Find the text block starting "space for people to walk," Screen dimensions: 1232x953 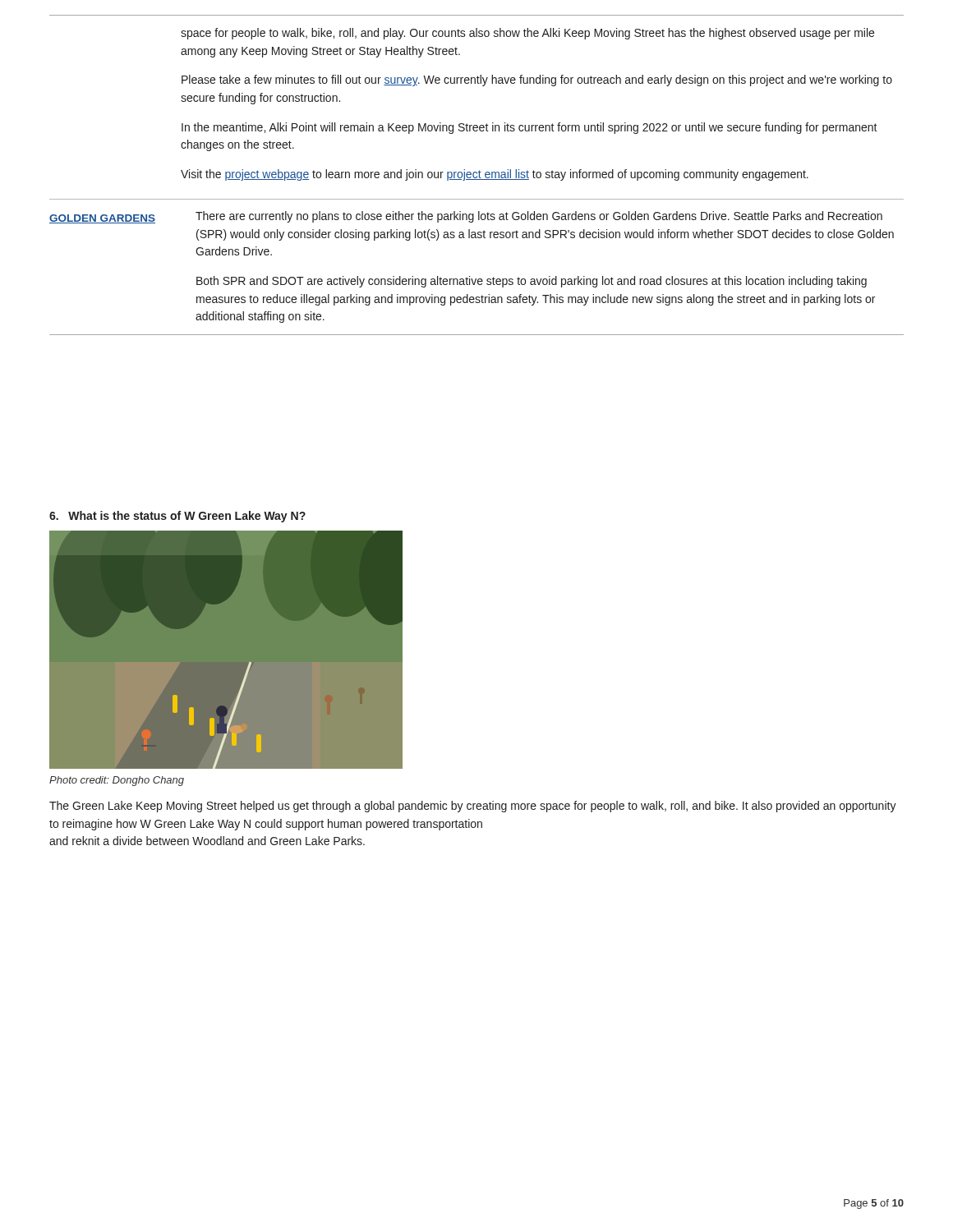pyautogui.click(x=527, y=34)
